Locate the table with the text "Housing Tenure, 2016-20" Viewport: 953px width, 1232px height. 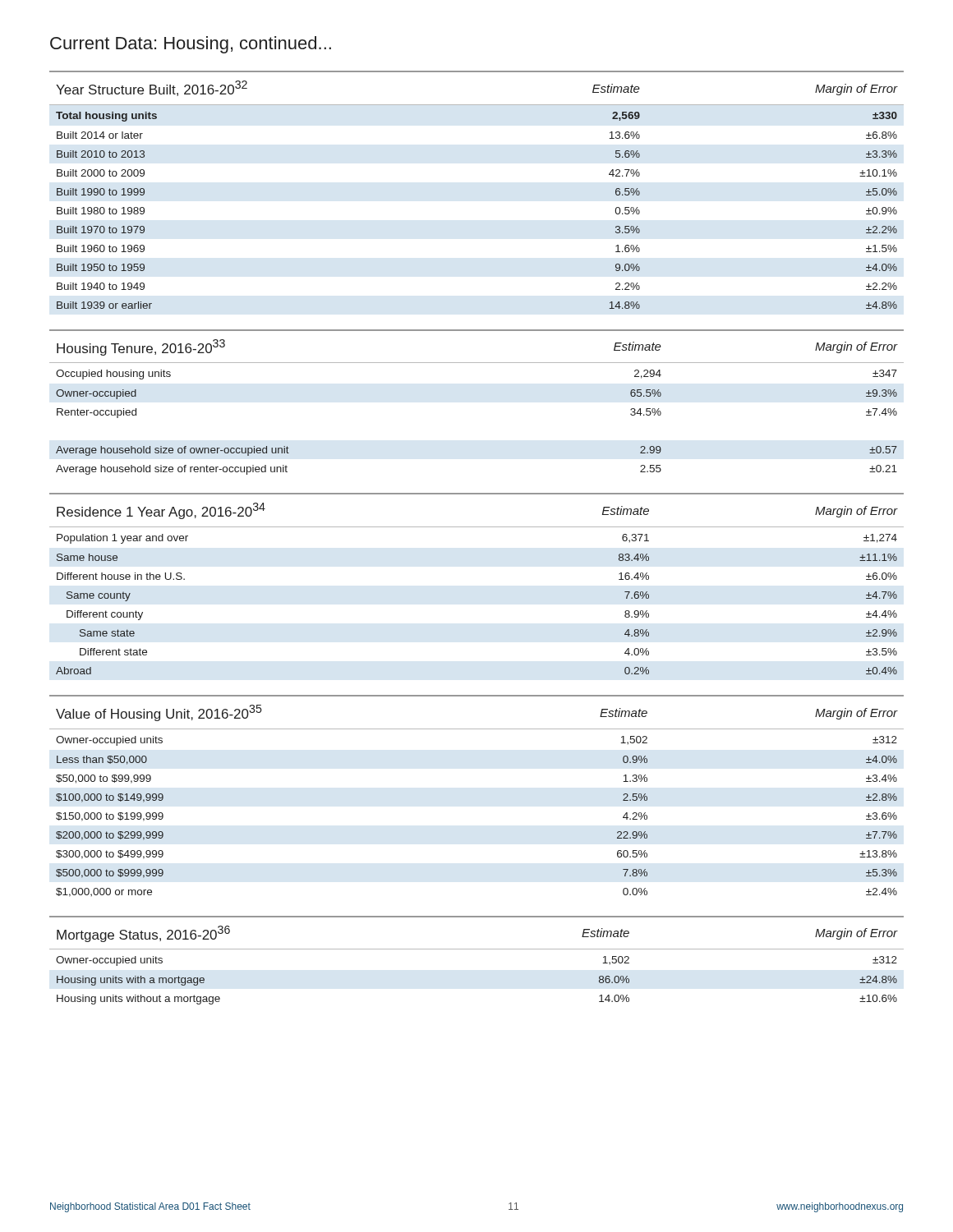pyautogui.click(x=476, y=404)
